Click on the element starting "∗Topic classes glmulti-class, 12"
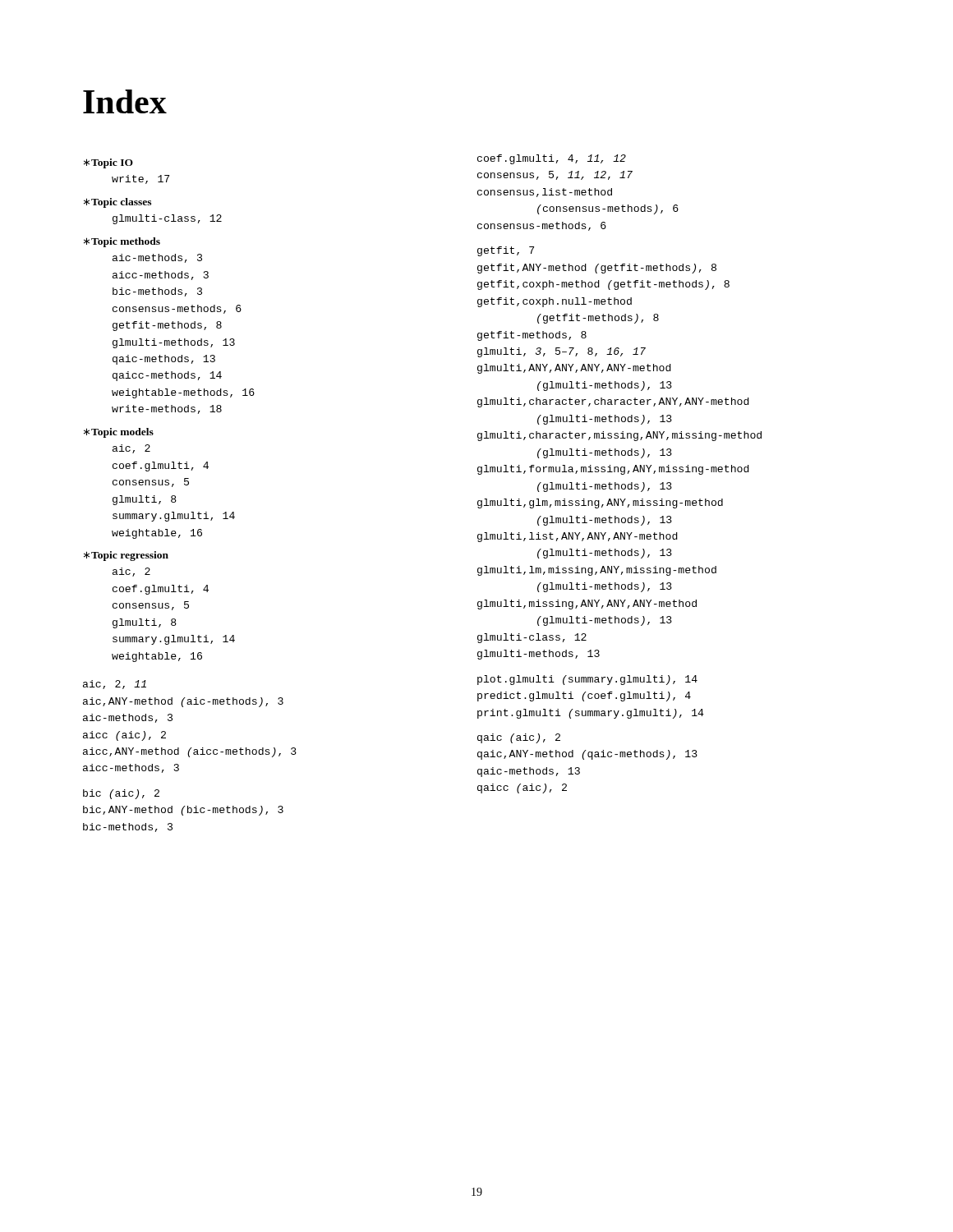The height and width of the screenshot is (1232, 953). [x=152, y=210]
